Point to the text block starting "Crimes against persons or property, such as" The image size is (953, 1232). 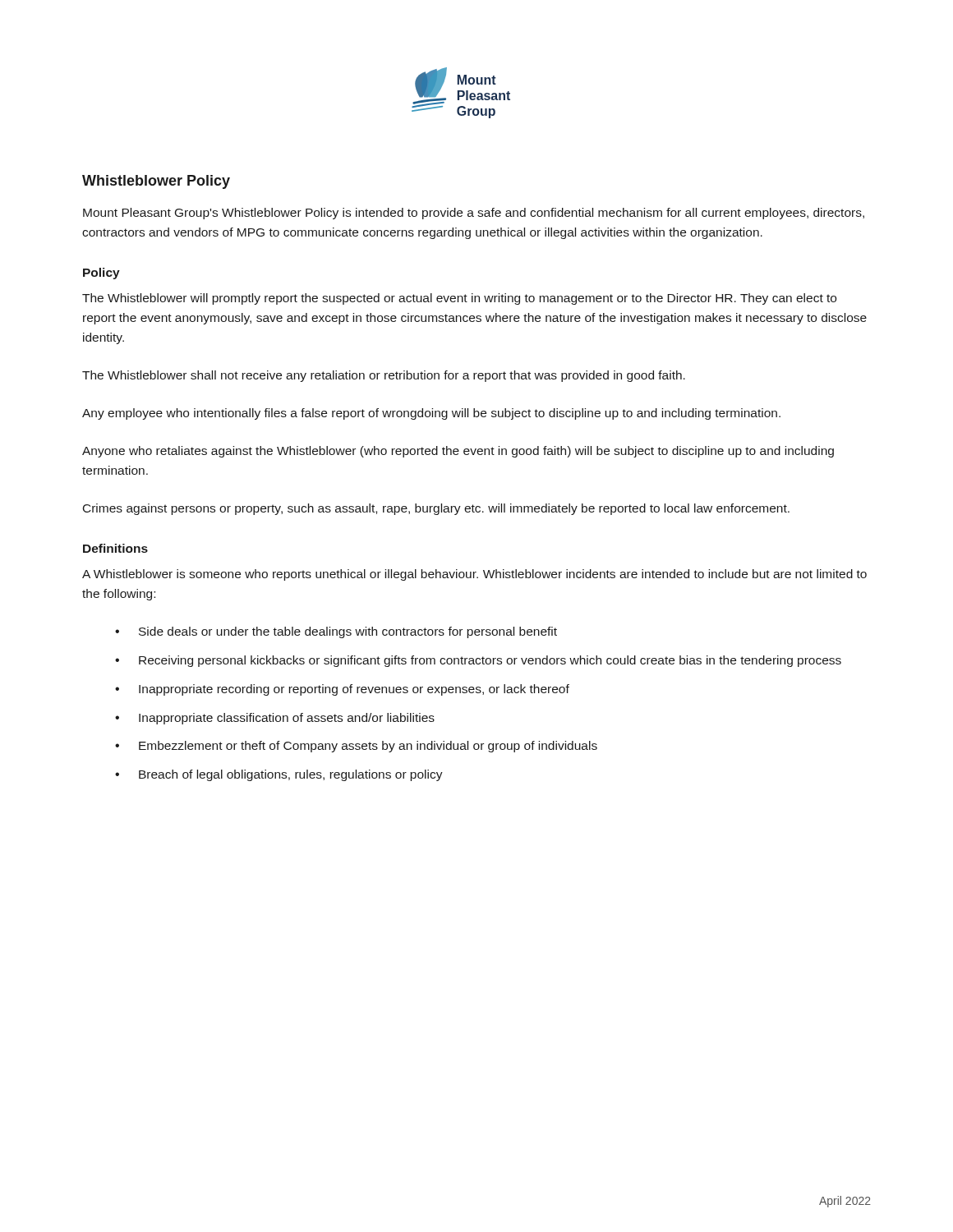click(x=436, y=508)
